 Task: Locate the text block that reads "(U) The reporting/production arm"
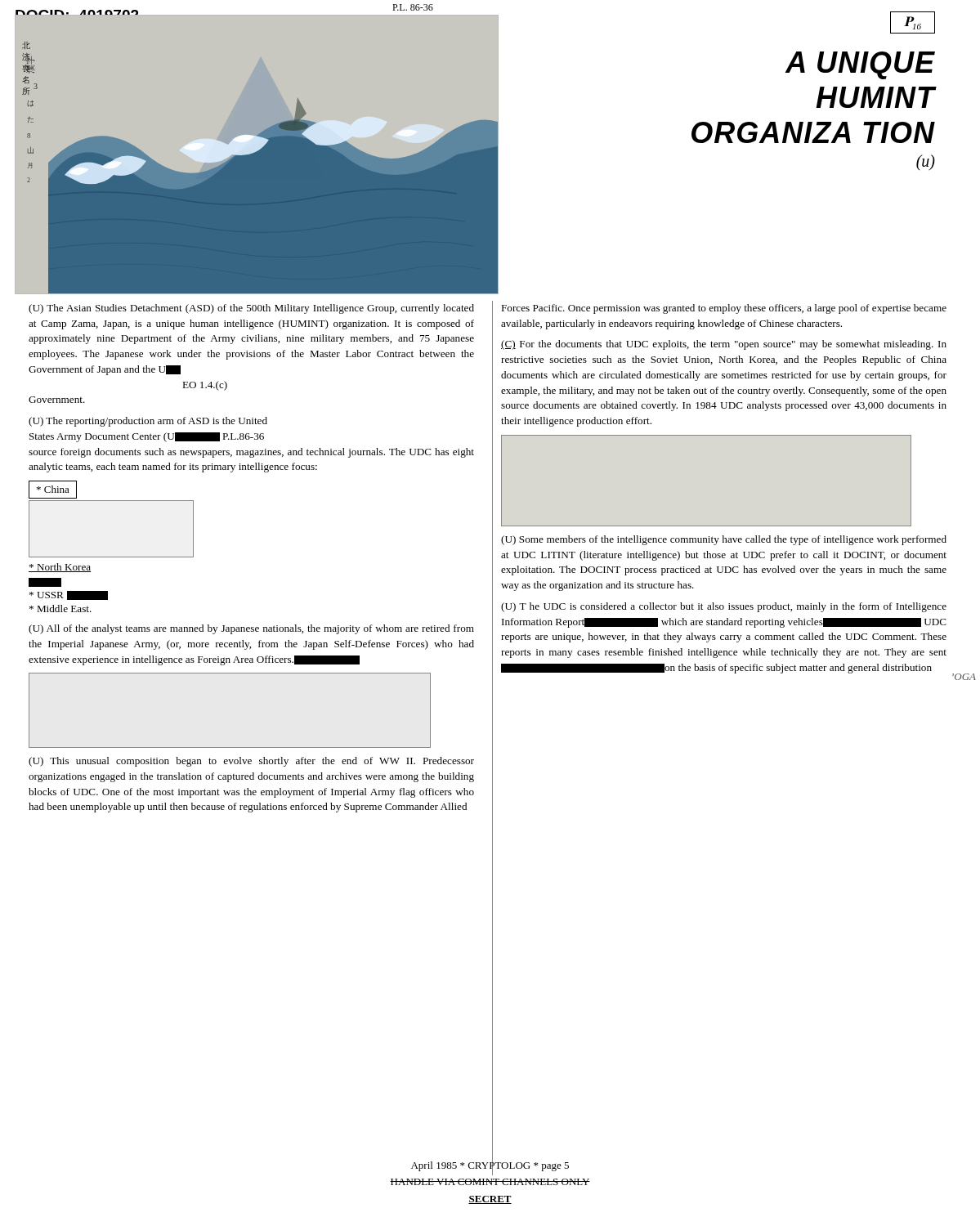(251, 444)
